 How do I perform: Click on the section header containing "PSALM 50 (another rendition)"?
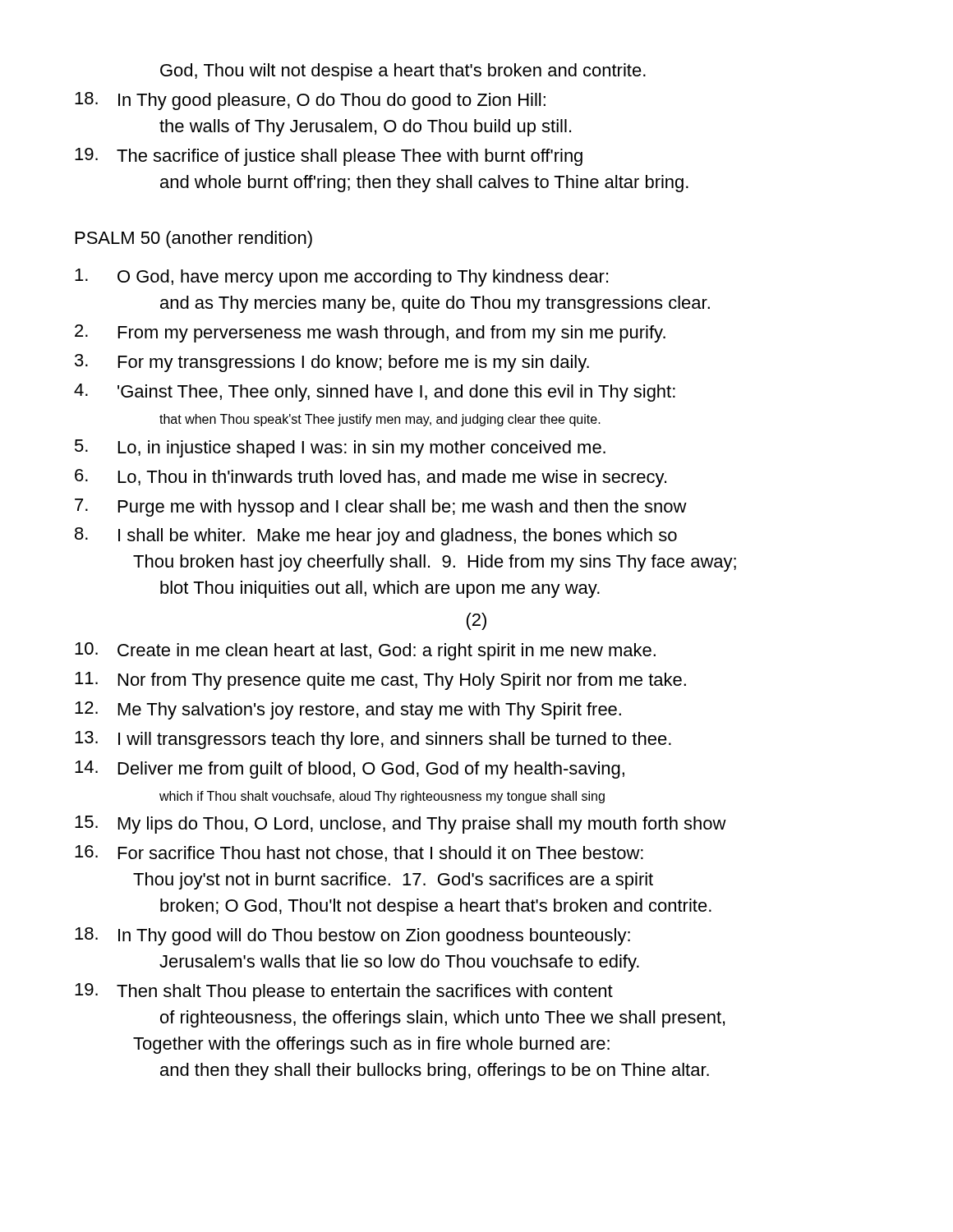click(194, 238)
